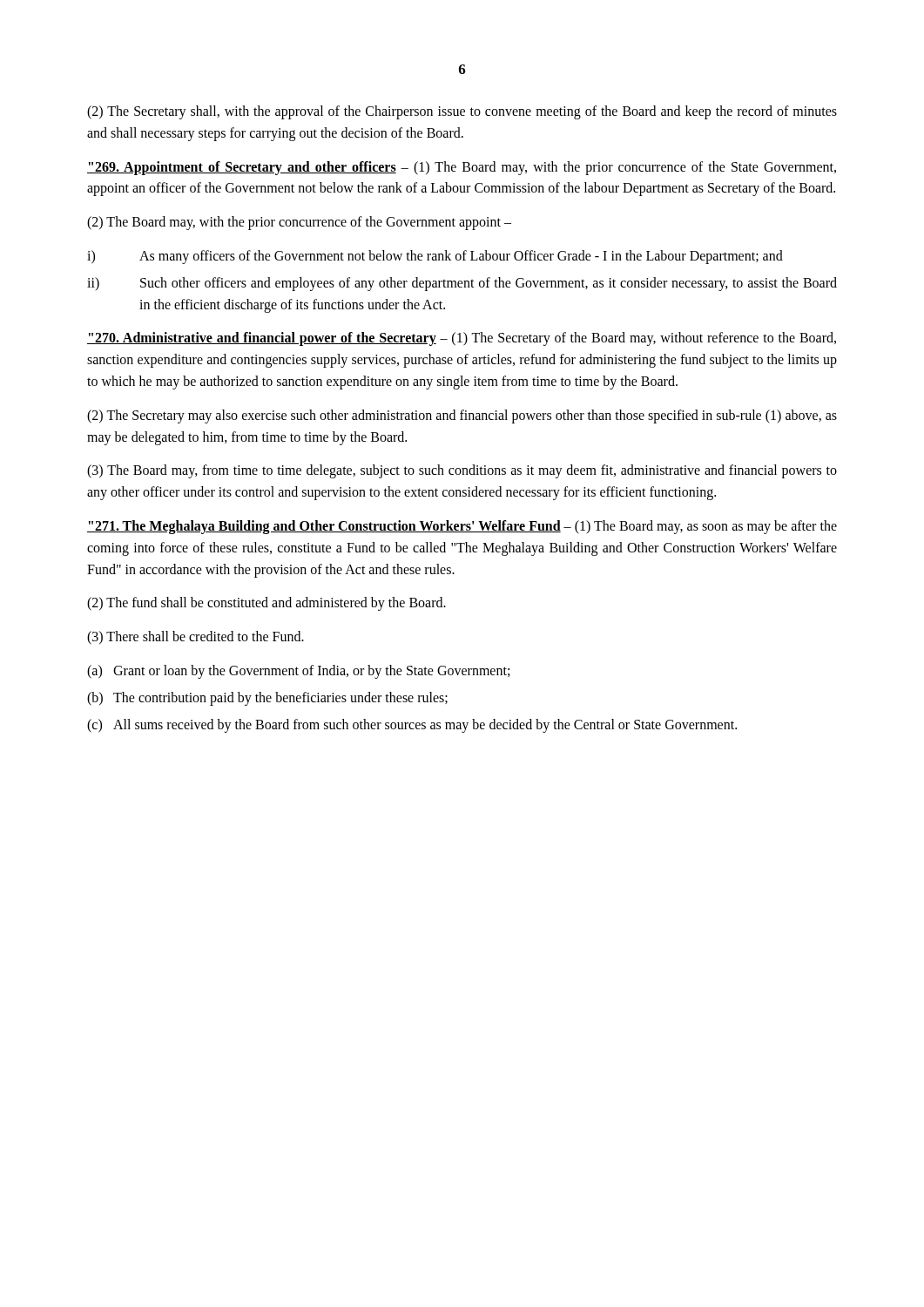Locate the block of text that opens with "(2) The fund shall"
This screenshot has height=1307, width=924.
coord(266,604)
